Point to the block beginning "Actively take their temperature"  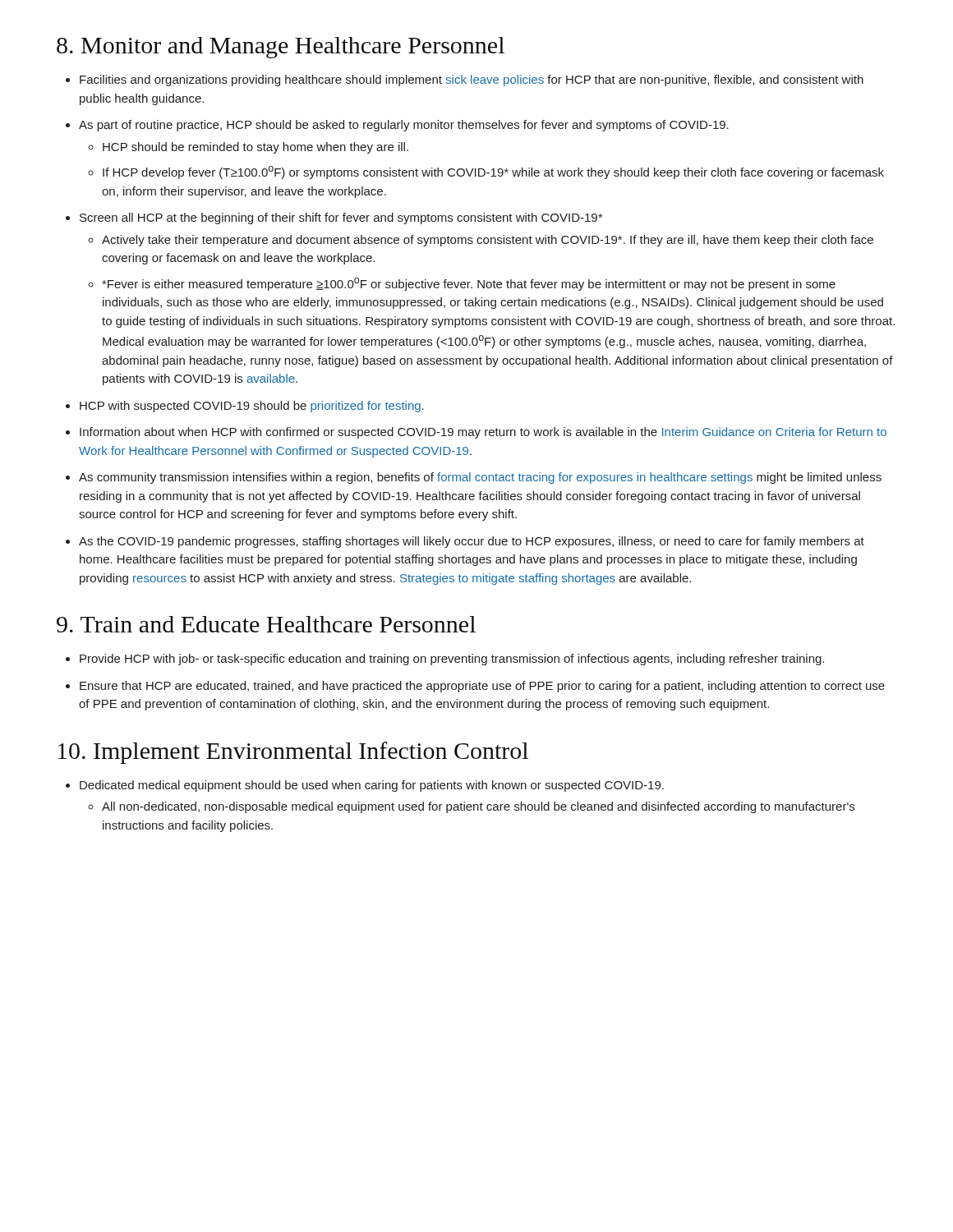(488, 248)
